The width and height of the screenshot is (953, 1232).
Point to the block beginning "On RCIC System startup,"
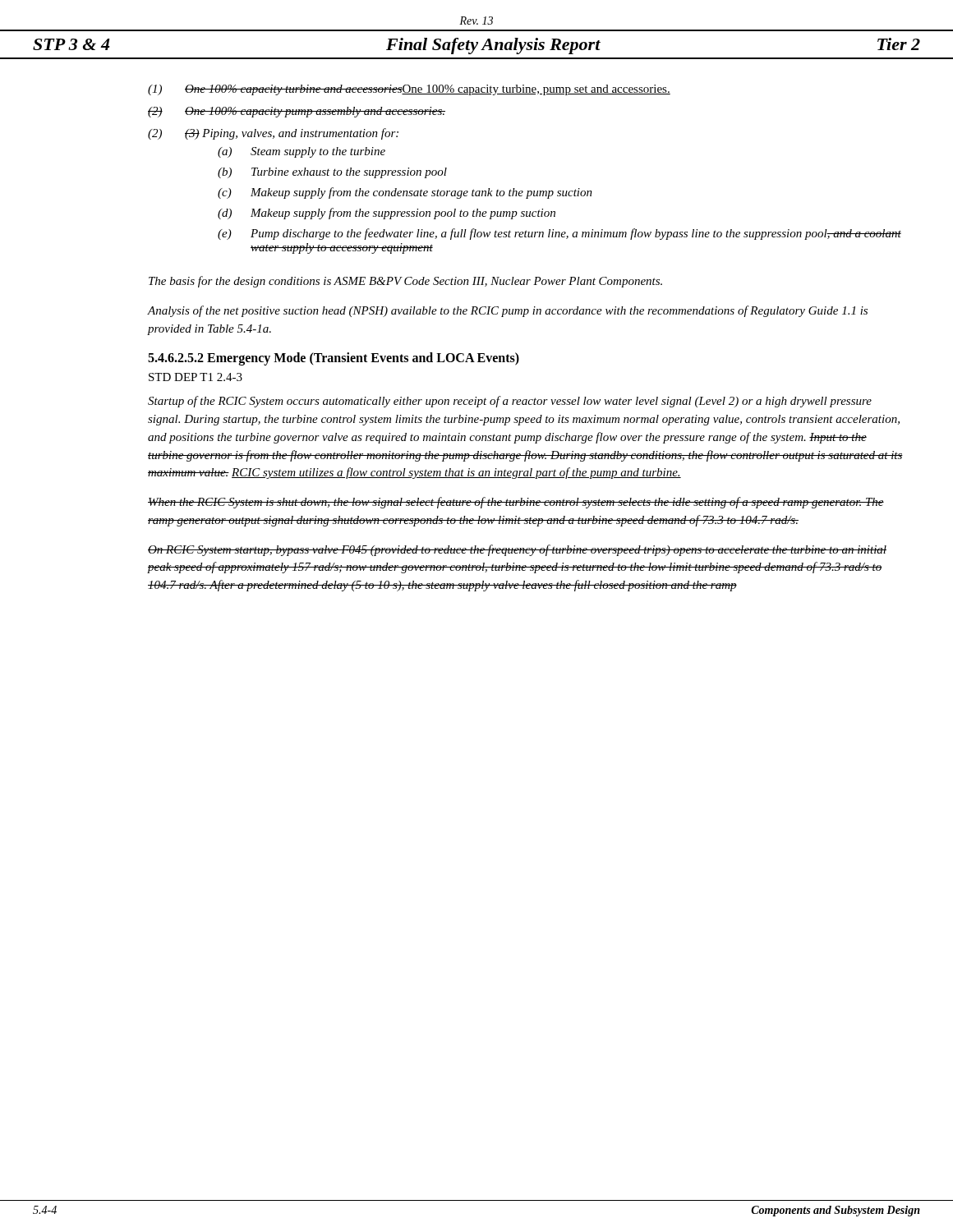[517, 567]
